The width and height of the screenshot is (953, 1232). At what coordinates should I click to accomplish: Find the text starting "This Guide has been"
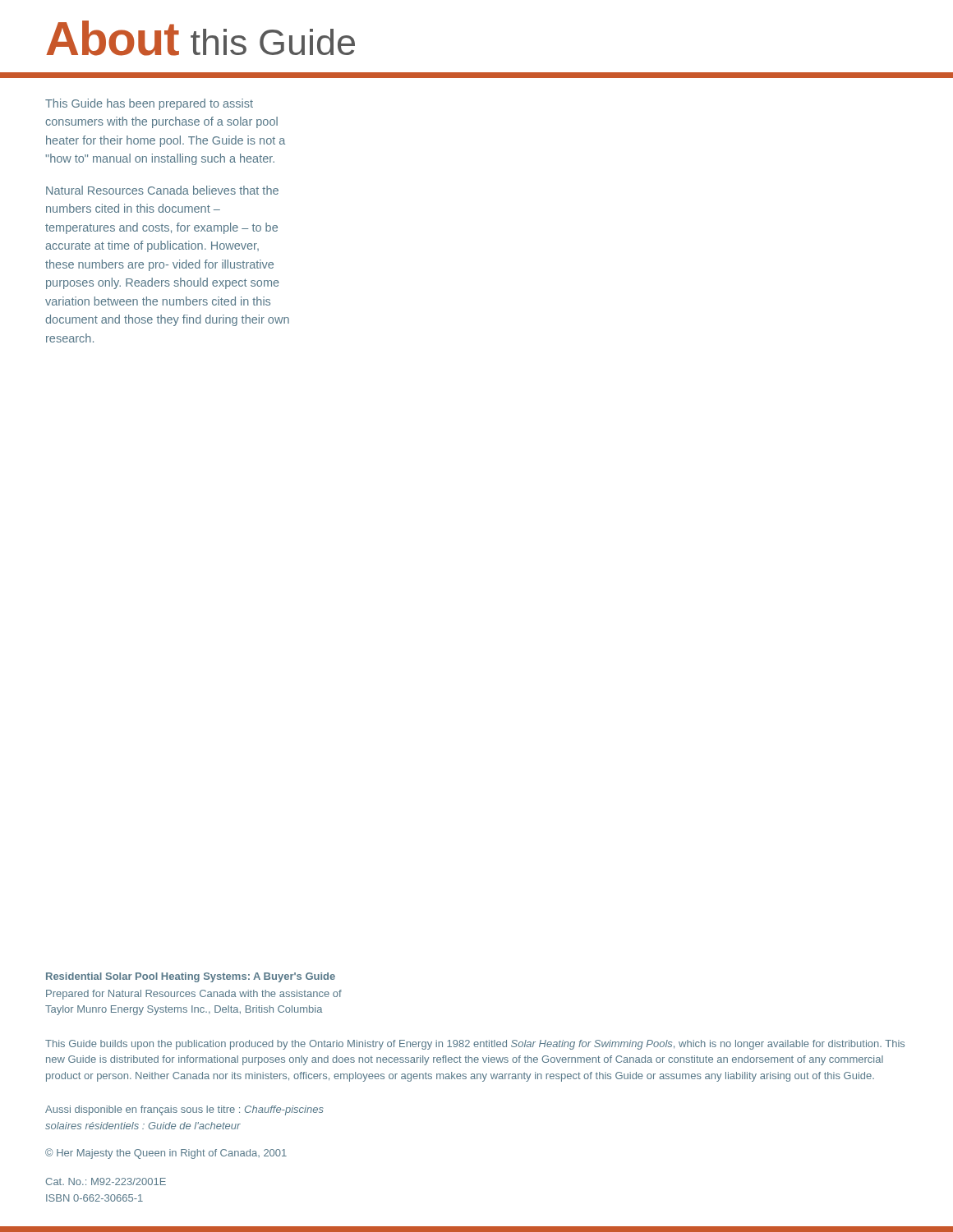(x=168, y=131)
